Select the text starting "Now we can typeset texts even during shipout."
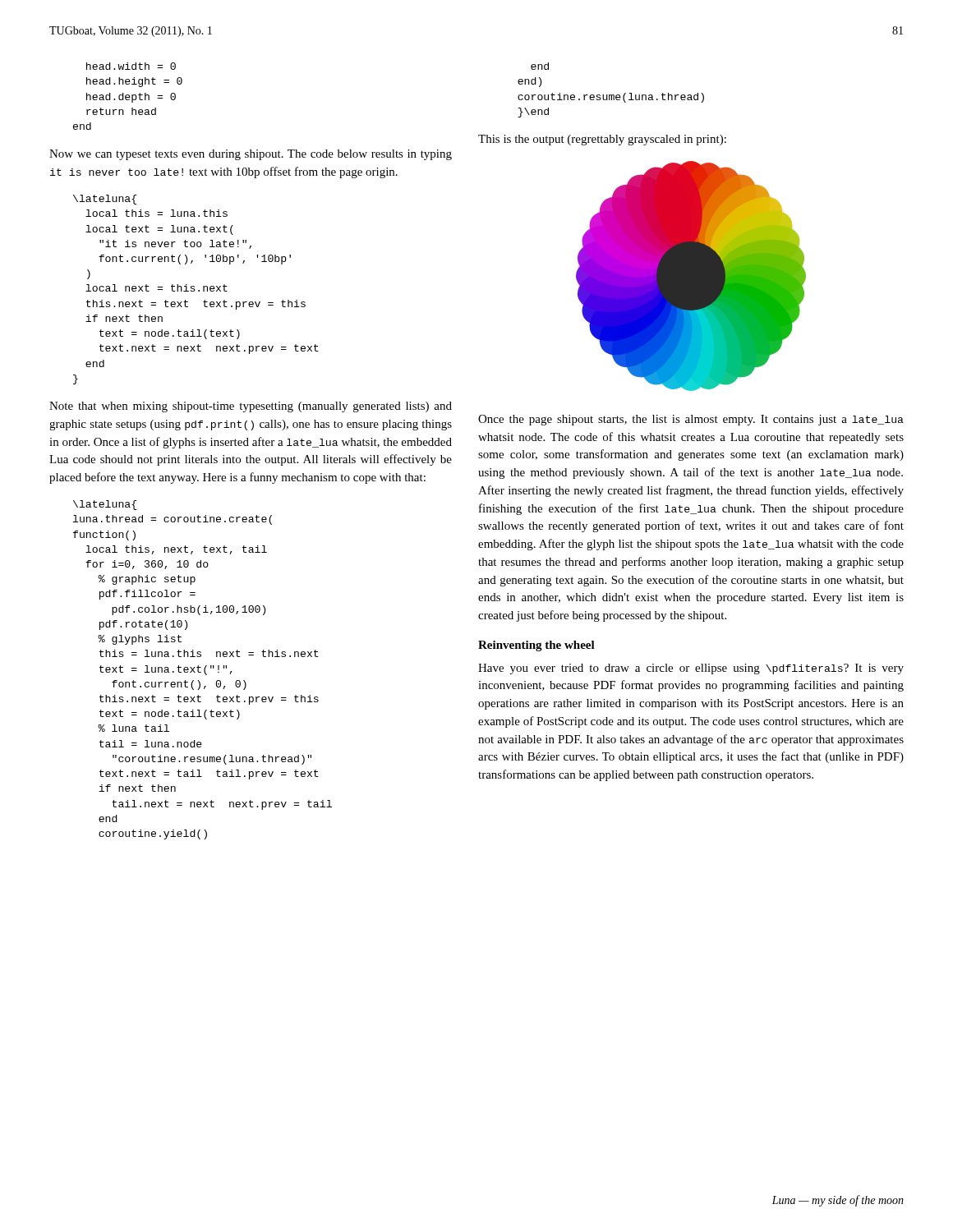The width and height of the screenshot is (953, 1232). (251, 164)
